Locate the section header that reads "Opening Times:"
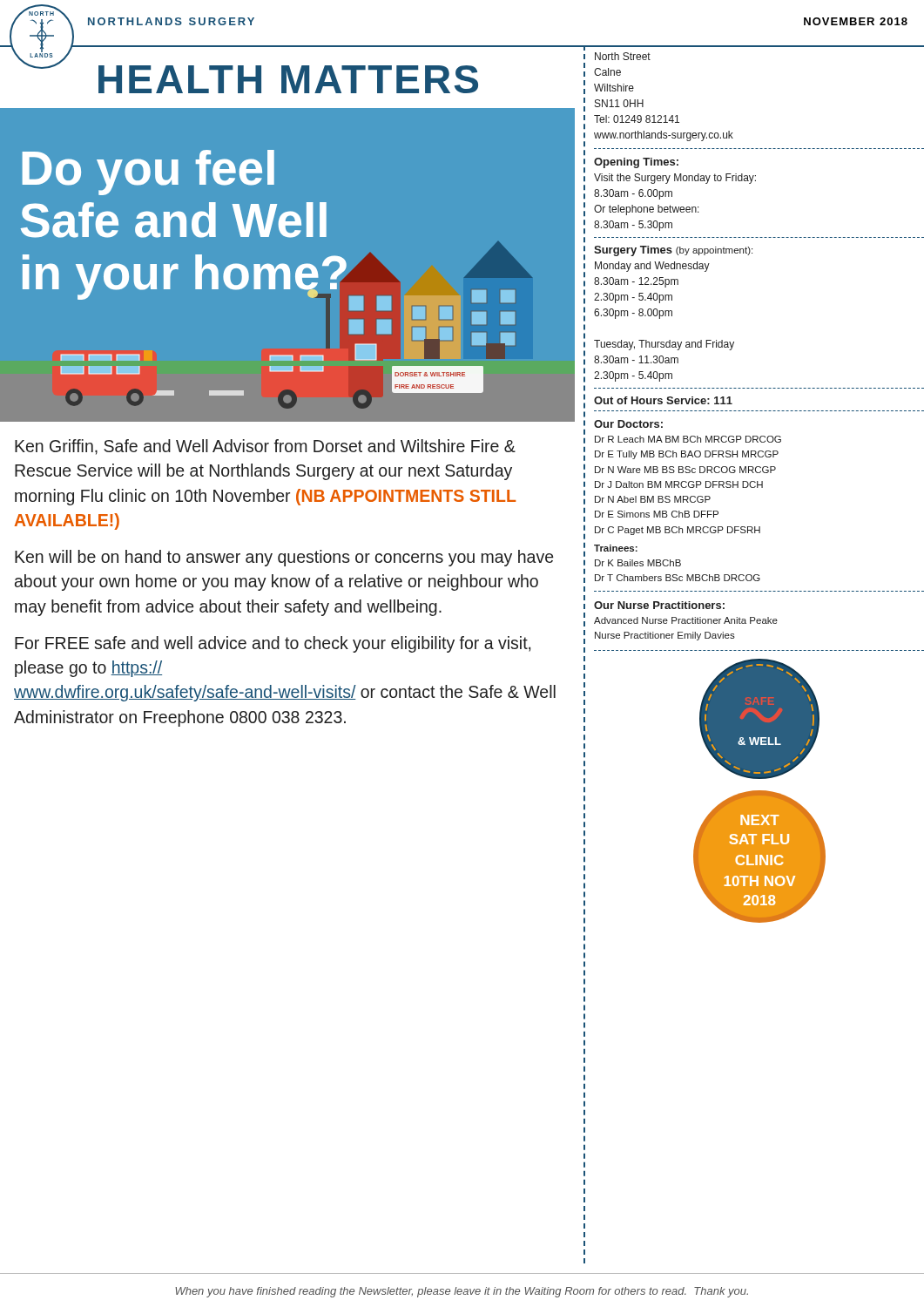This screenshot has height=1307, width=924. tap(637, 162)
